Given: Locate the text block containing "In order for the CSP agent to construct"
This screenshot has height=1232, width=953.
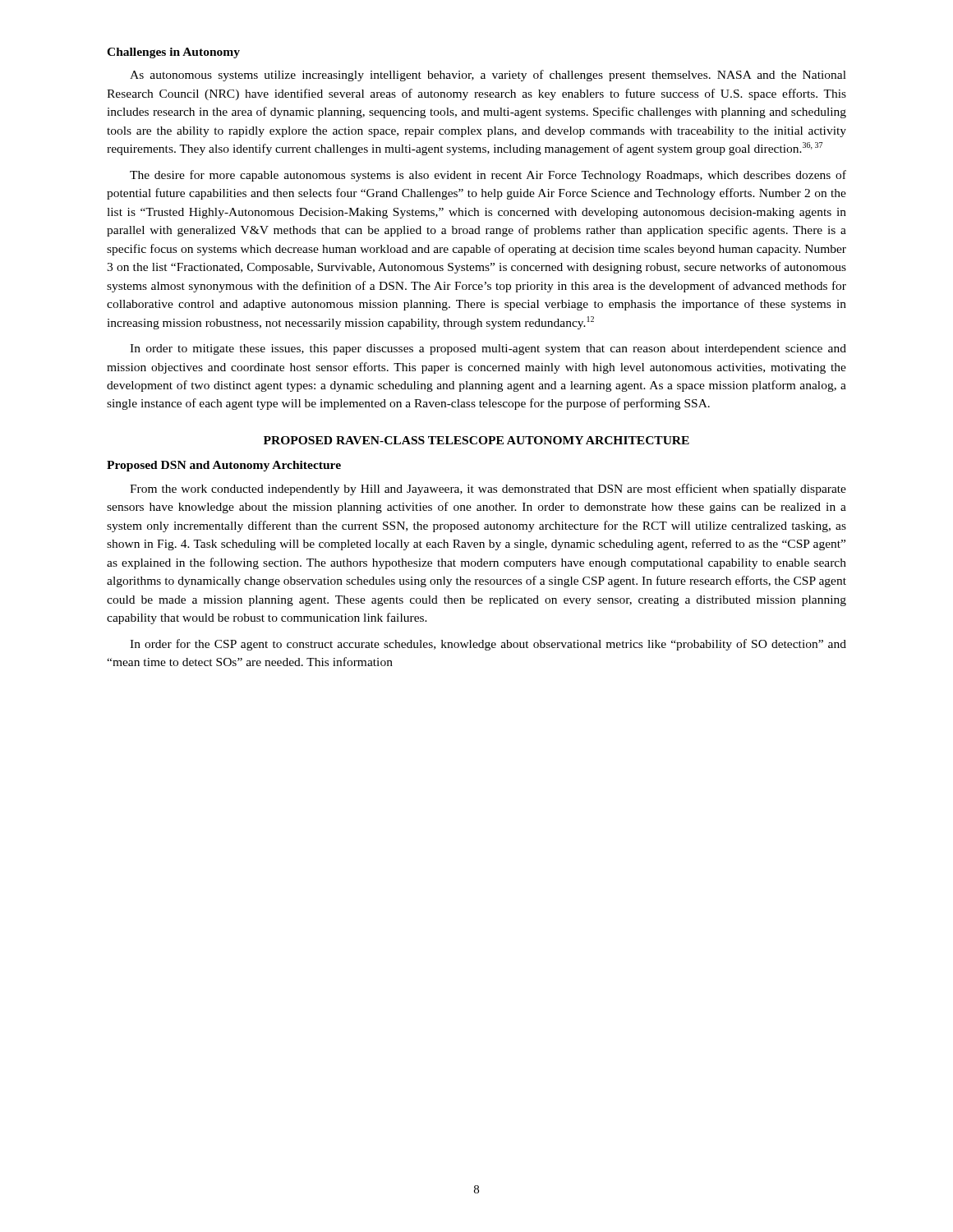Looking at the screenshot, I should [476, 653].
